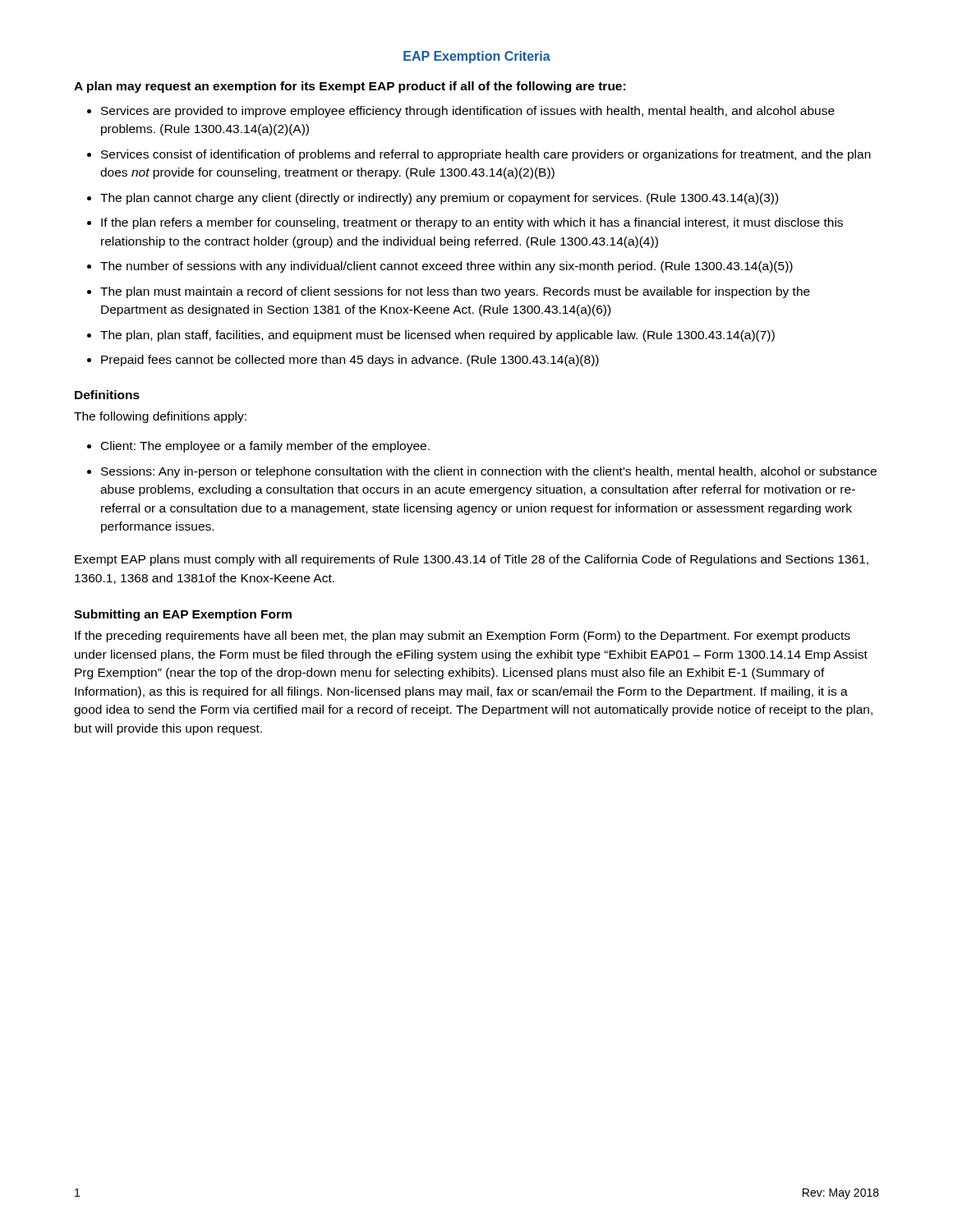Locate the list item with the text "The plan must"

click(490, 301)
